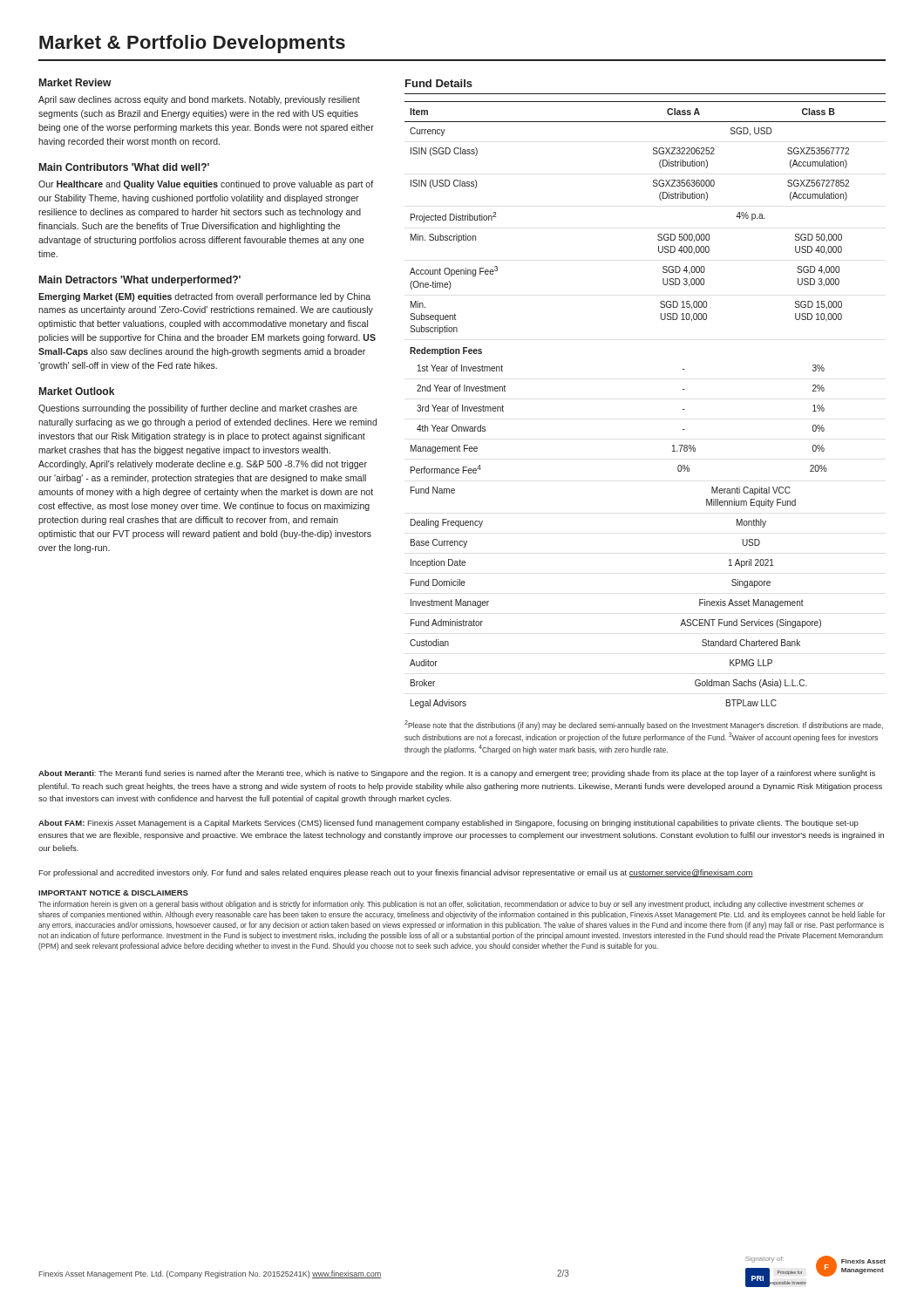Click on the region starting "Market Review"
924x1308 pixels.
[x=75, y=83]
